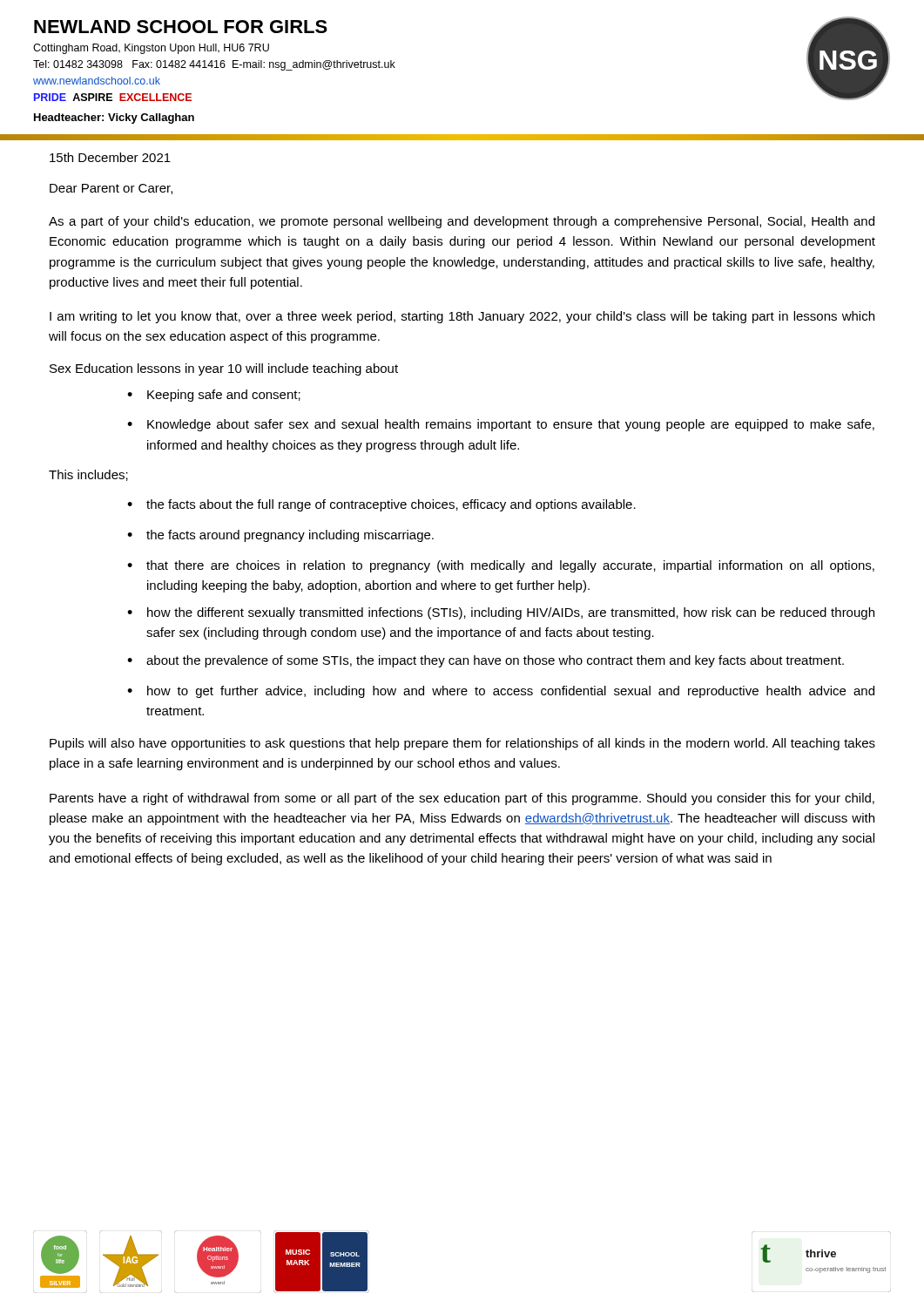Locate the list item containing "• the facts around pregnancy including miscarriage."

click(x=280, y=536)
